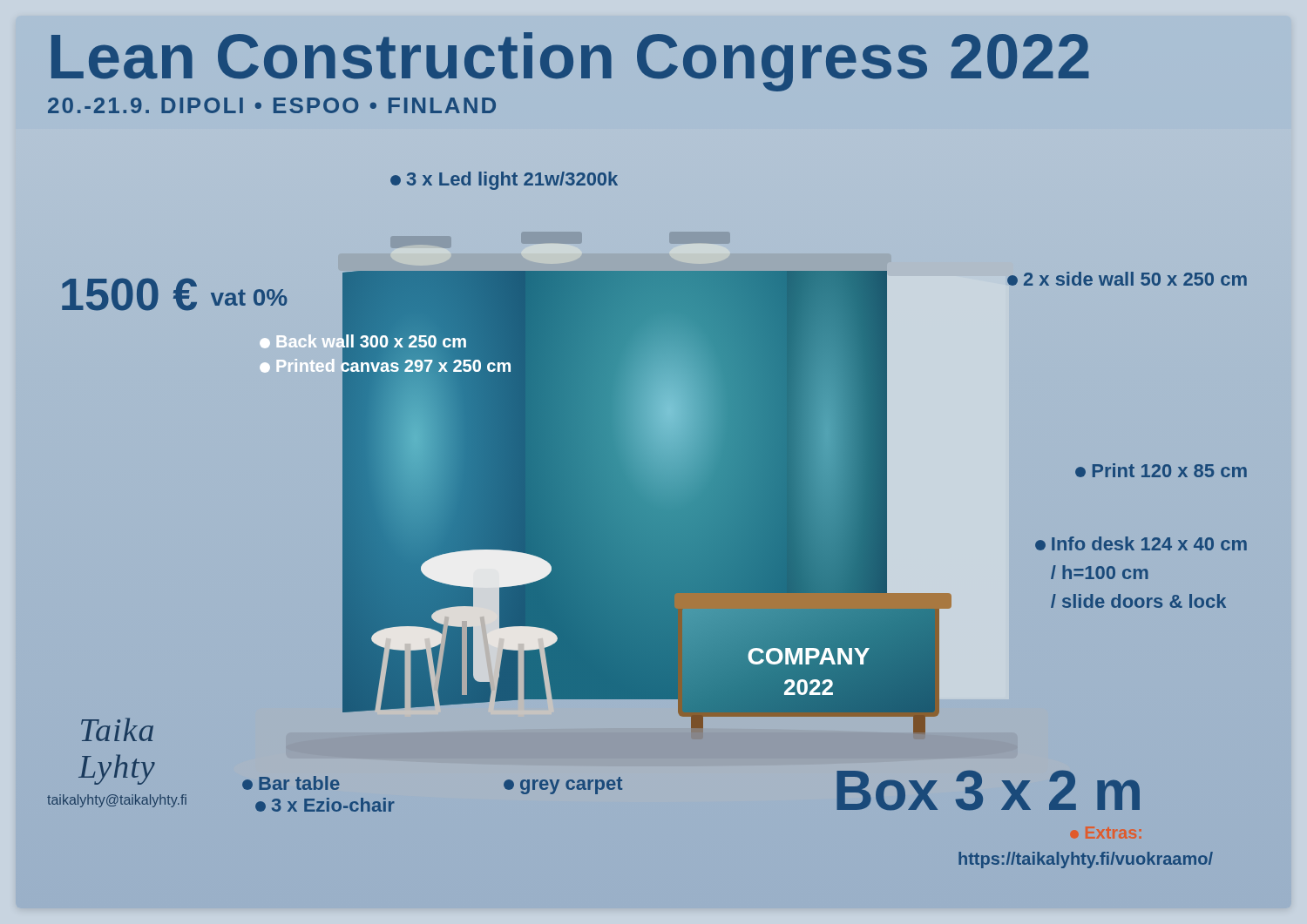This screenshot has width=1307, height=924.
Task: Select the text block with the text "-21.9. DIPOLI •"
Action: pyautogui.click(x=273, y=105)
